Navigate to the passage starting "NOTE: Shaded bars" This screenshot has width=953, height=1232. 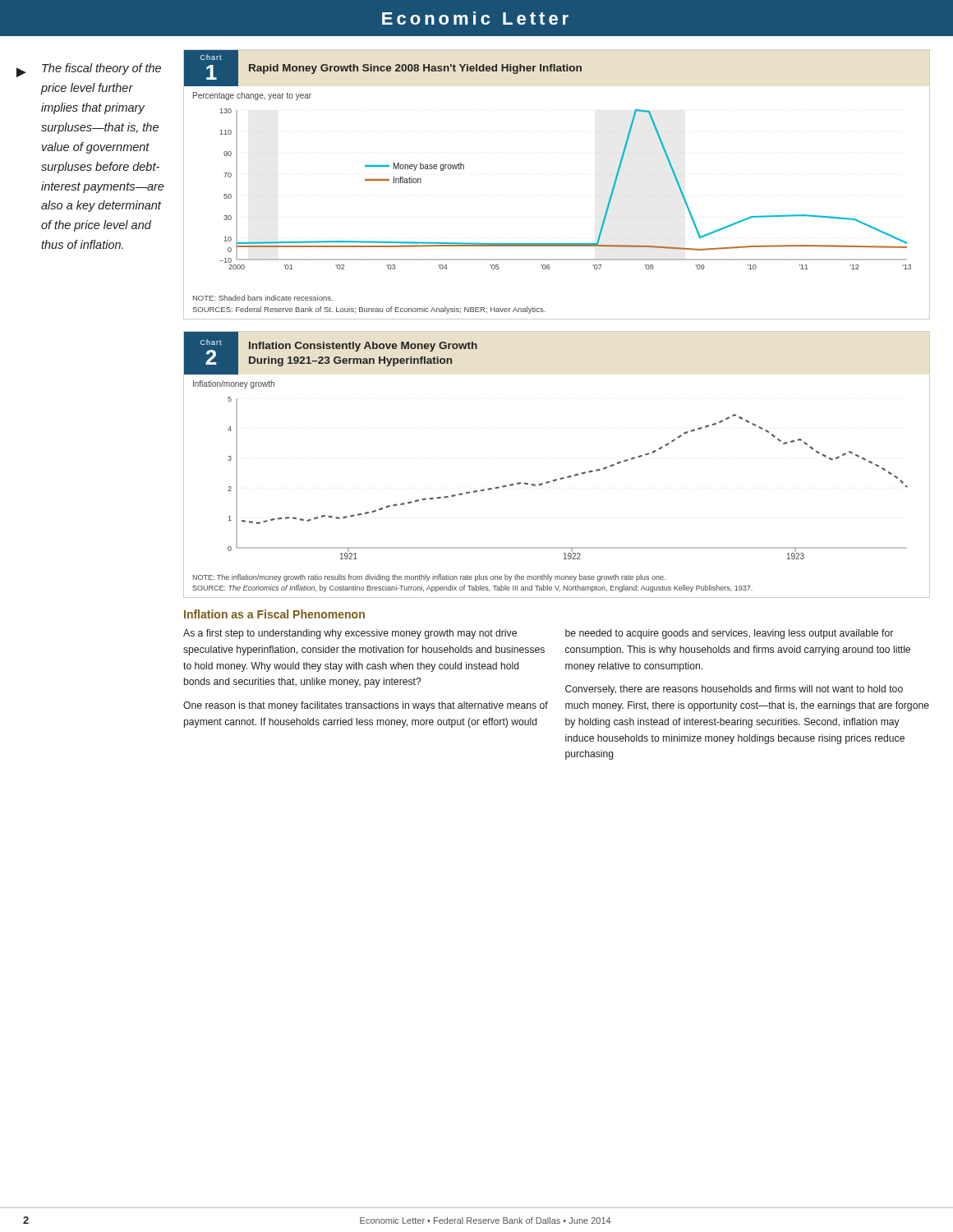[263, 298]
